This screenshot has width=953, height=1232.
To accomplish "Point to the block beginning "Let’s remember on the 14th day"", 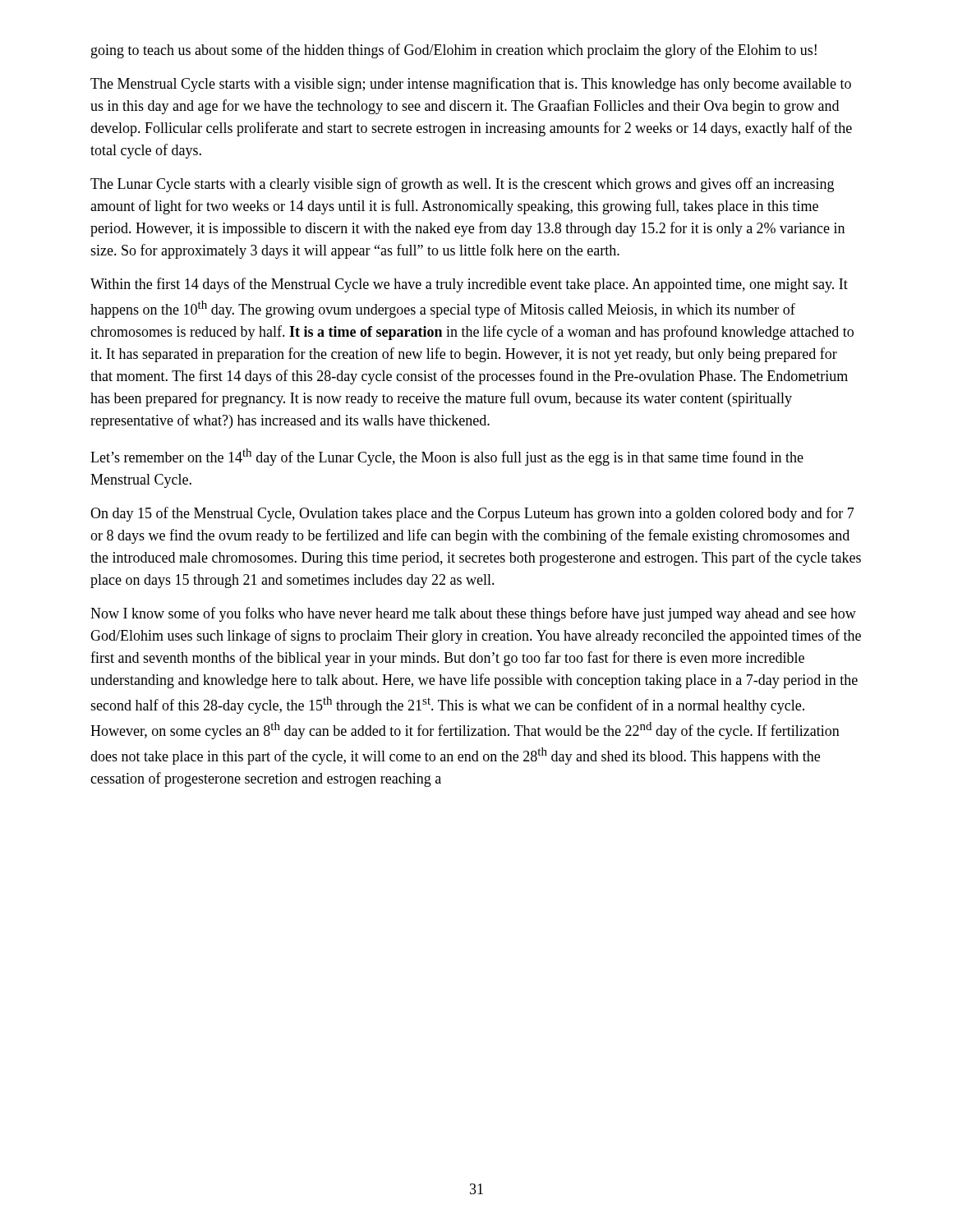I will (447, 467).
